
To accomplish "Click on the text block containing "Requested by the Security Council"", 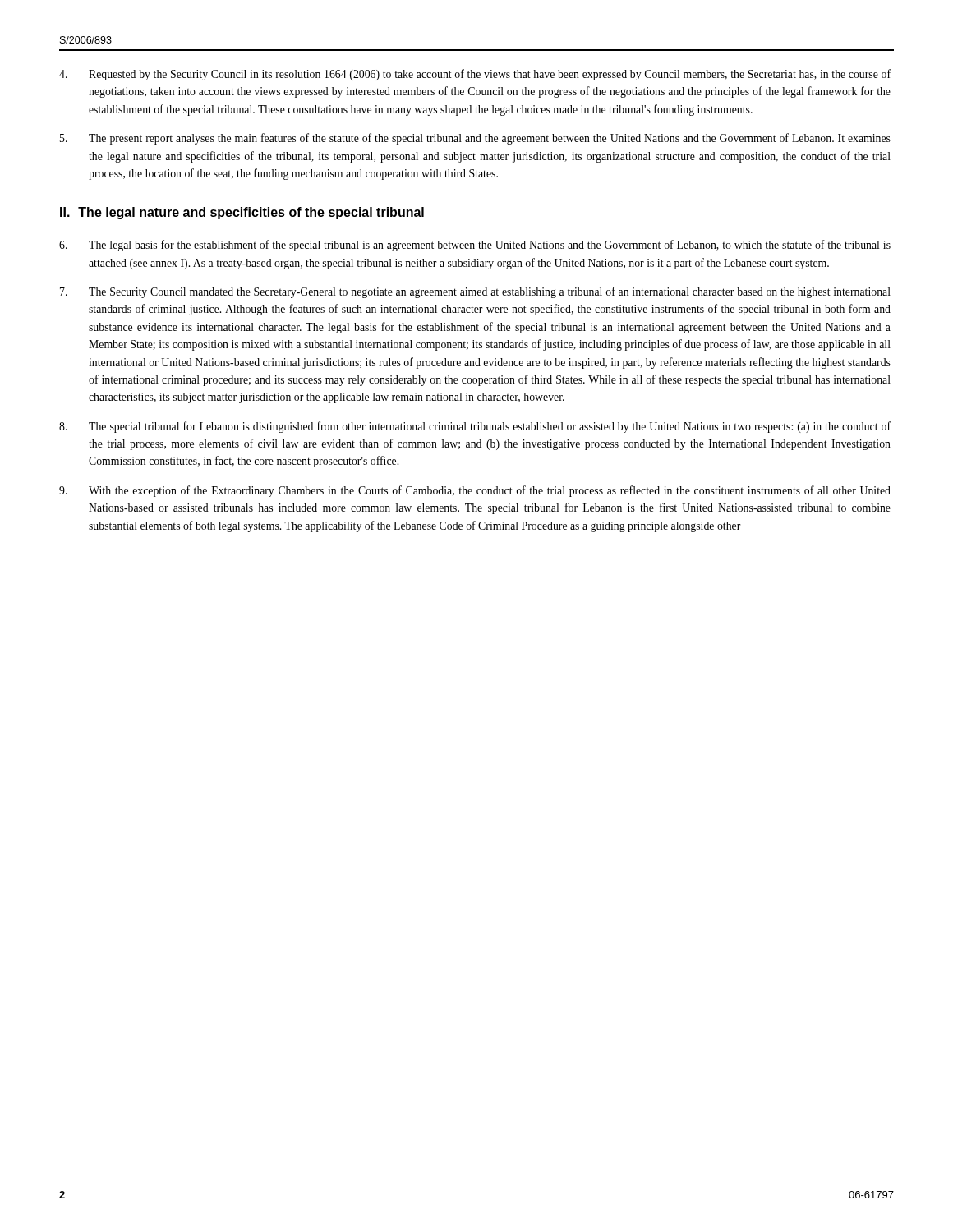I will (x=476, y=92).
